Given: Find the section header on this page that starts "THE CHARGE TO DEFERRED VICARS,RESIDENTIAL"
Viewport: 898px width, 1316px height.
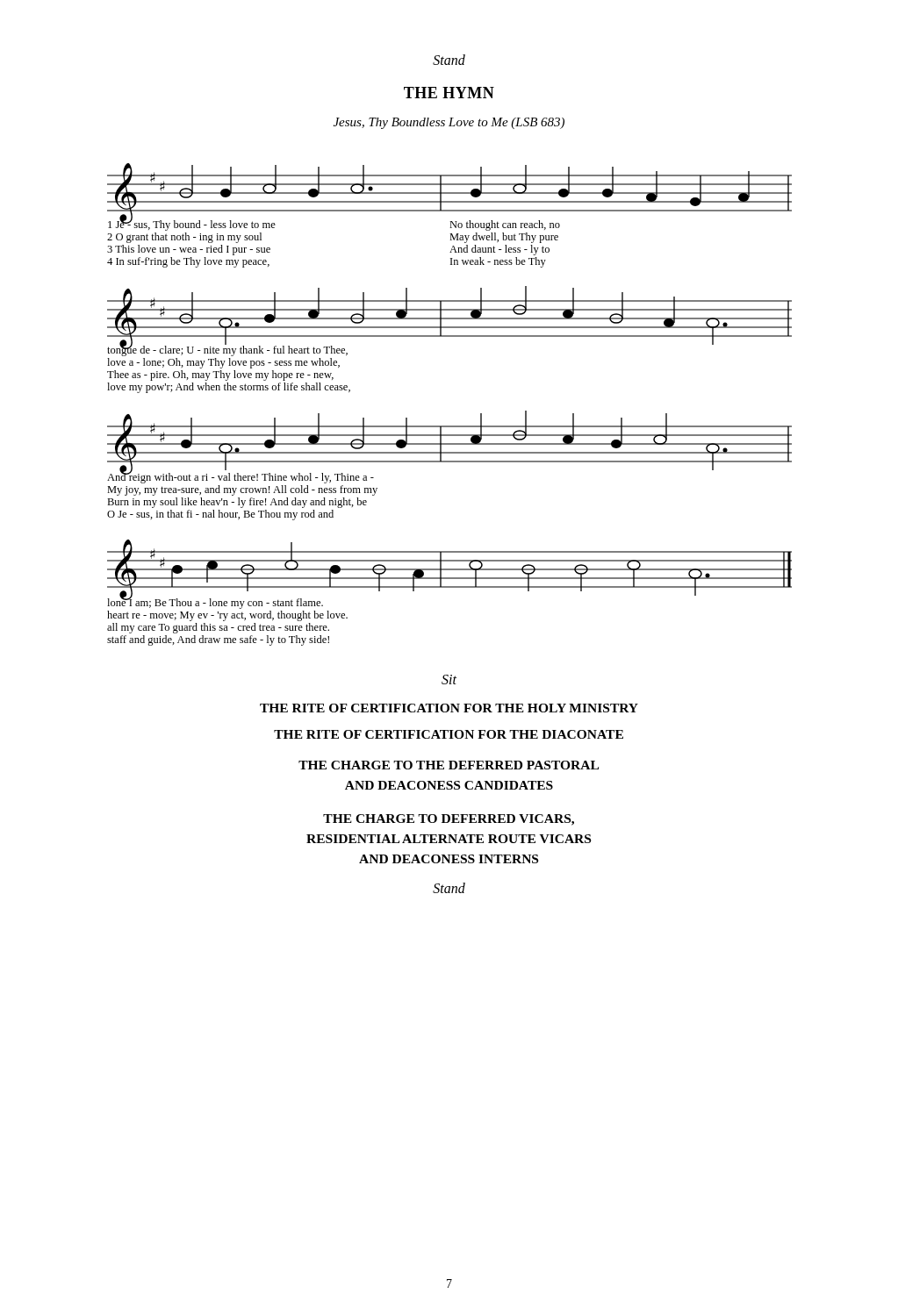Looking at the screenshot, I should click(x=449, y=838).
